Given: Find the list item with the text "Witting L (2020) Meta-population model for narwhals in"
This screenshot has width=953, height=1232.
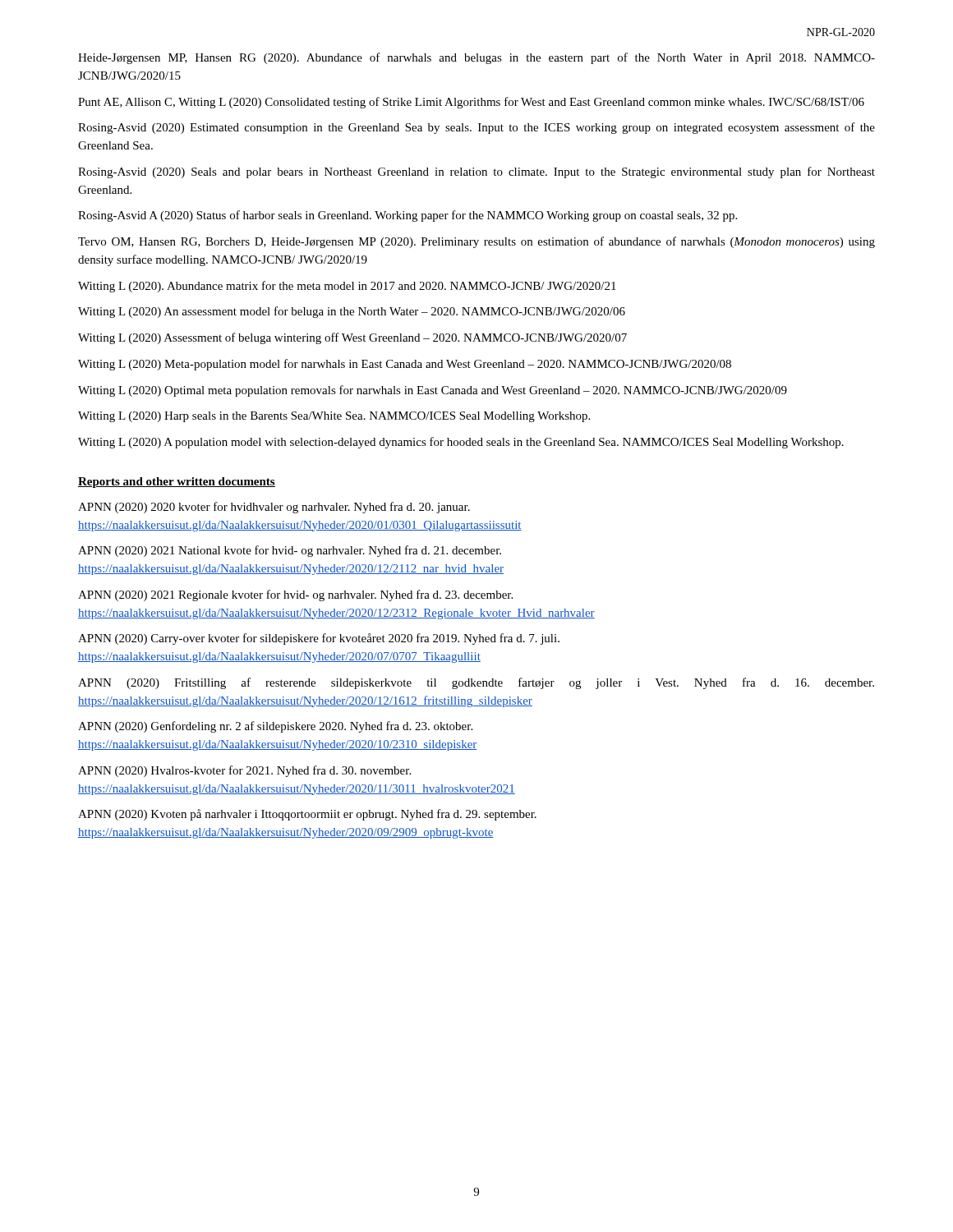Looking at the screenshot, I should click(476, 364).
